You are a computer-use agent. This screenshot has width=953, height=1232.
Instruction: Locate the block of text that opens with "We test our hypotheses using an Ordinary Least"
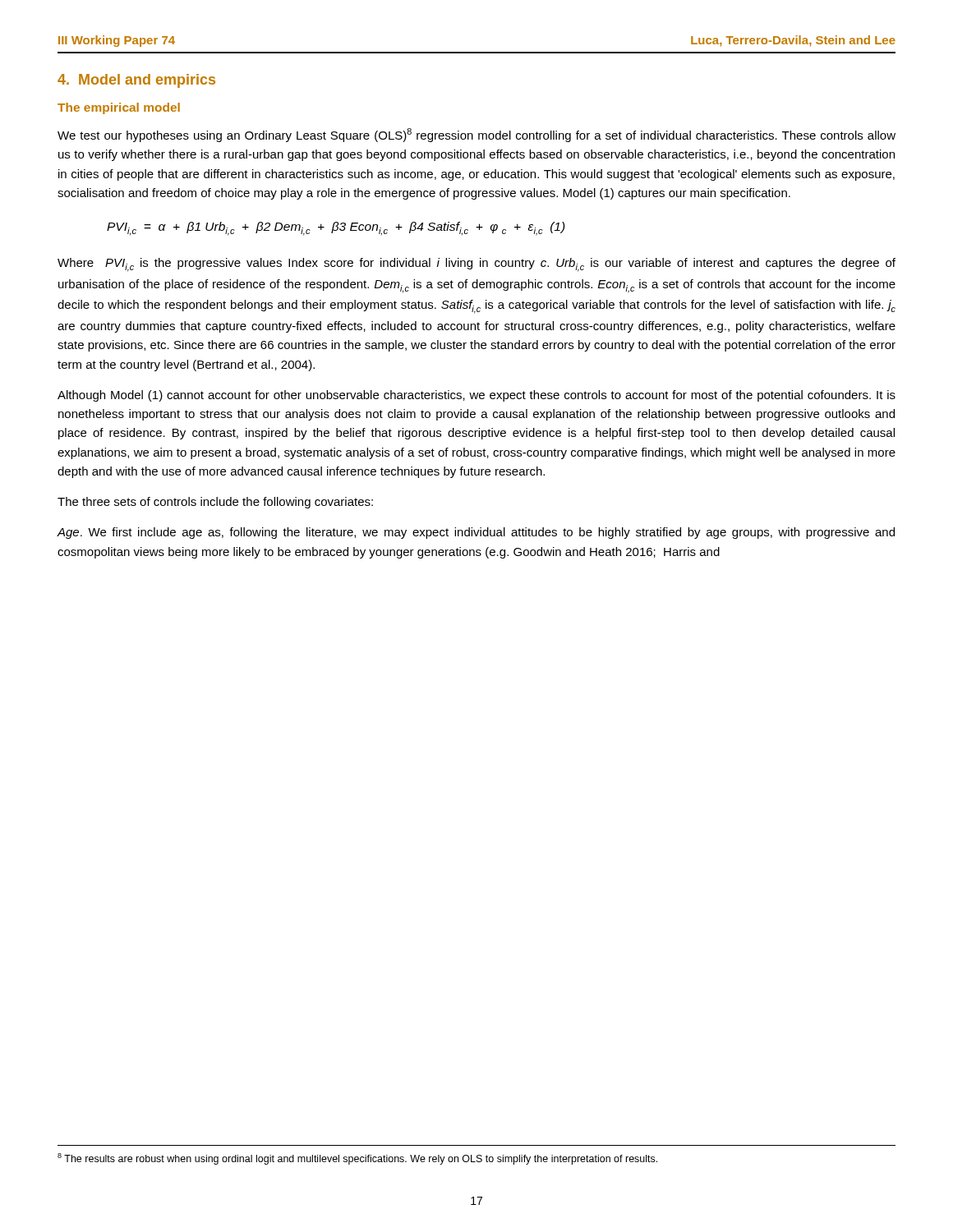pyautogui.click(x=476, y=163)
